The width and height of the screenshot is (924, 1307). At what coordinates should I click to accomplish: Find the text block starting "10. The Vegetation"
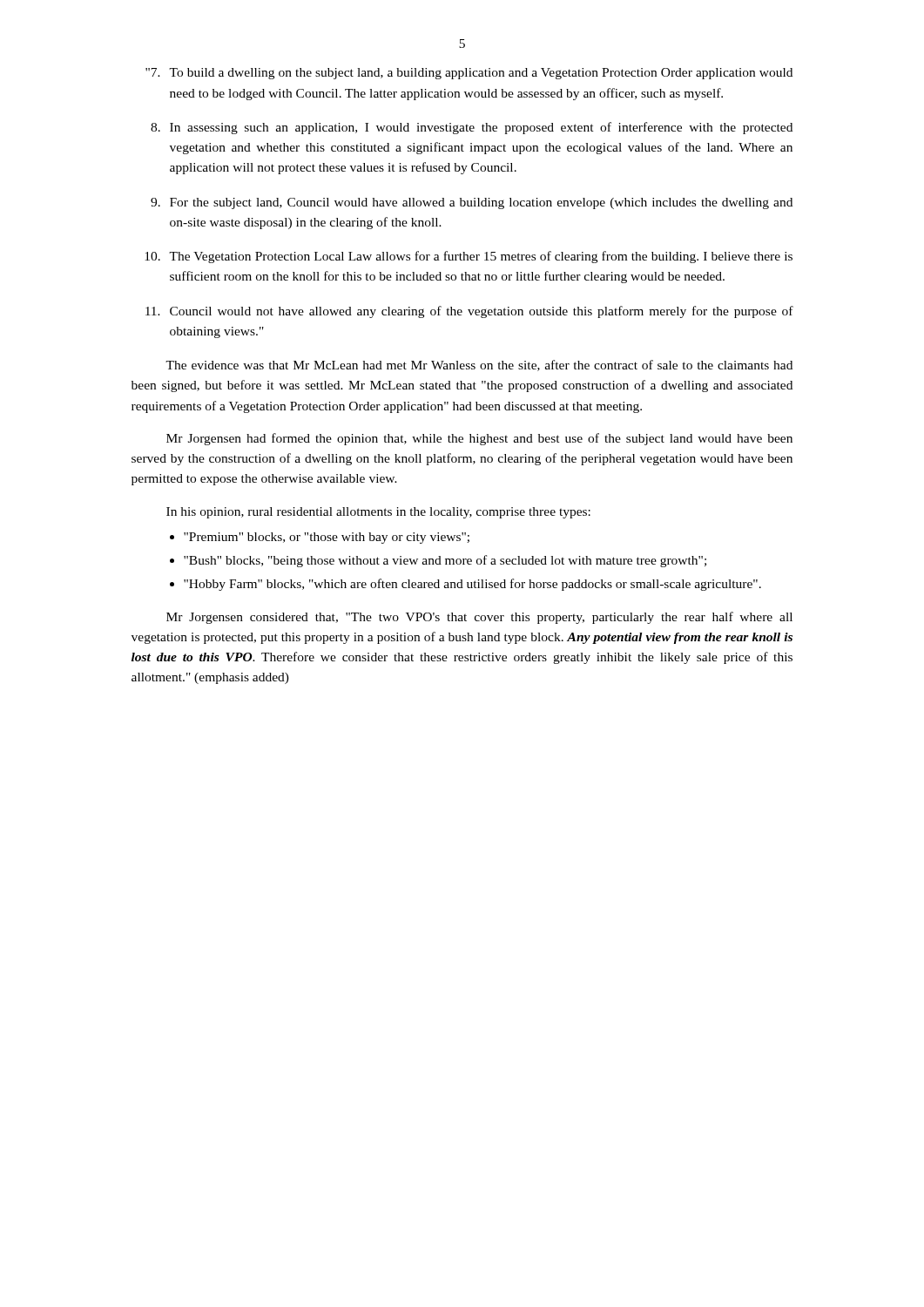[x=462, y=266]
